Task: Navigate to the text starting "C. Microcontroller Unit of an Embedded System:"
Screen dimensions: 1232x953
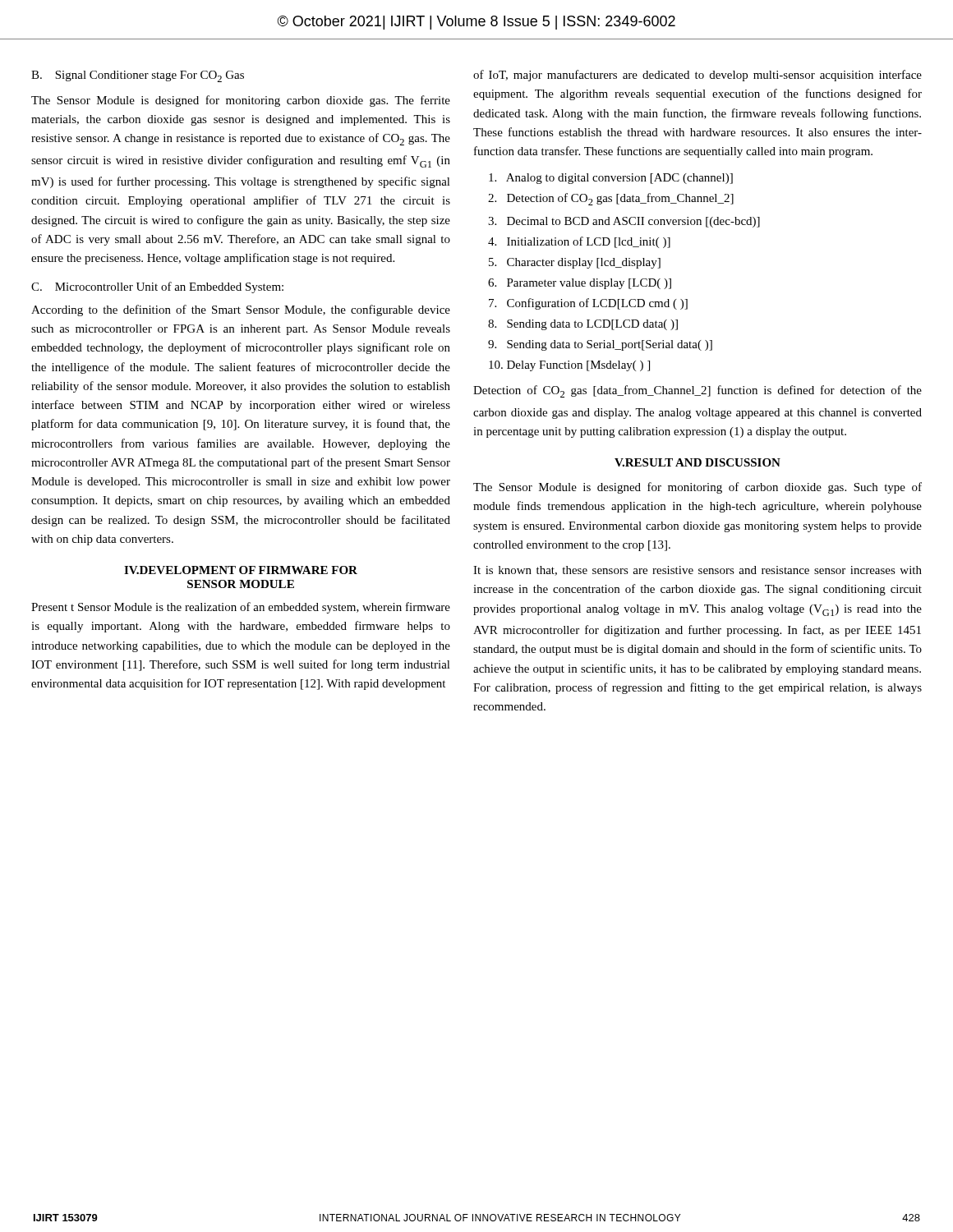Action: (158, 287)
